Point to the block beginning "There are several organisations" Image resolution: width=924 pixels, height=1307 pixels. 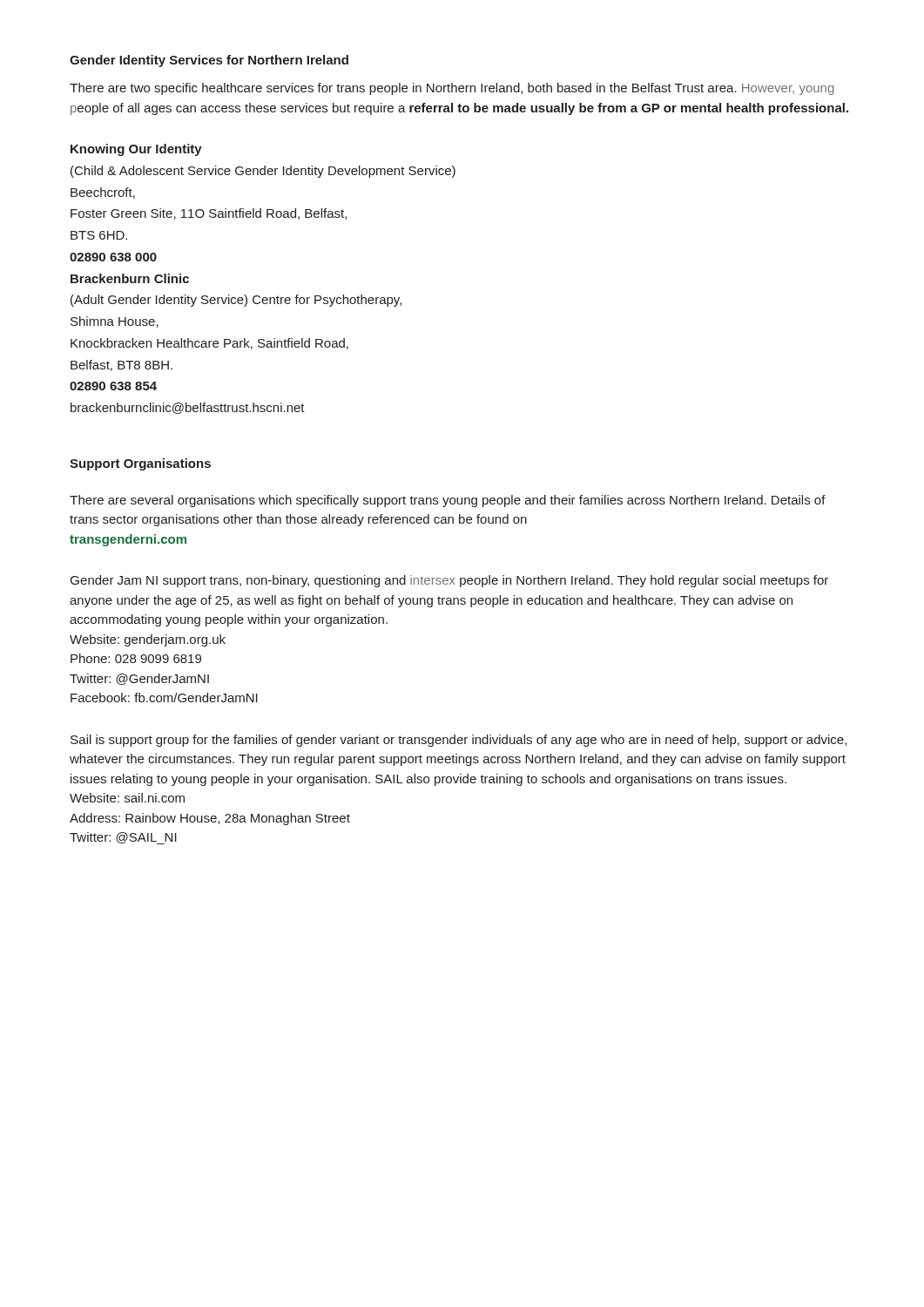tap(447, 519)
